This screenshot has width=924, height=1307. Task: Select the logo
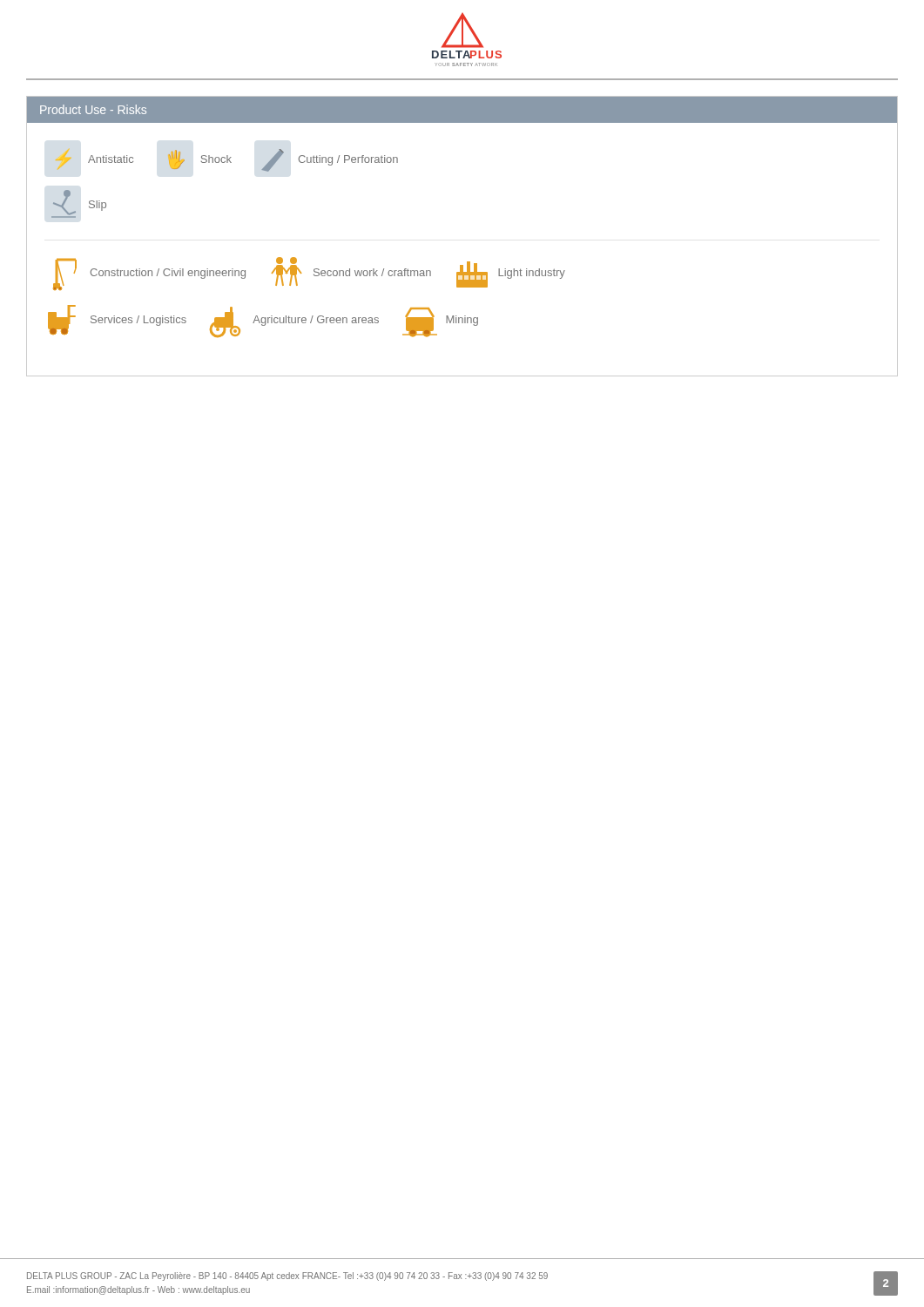click(x=462, y=39)
